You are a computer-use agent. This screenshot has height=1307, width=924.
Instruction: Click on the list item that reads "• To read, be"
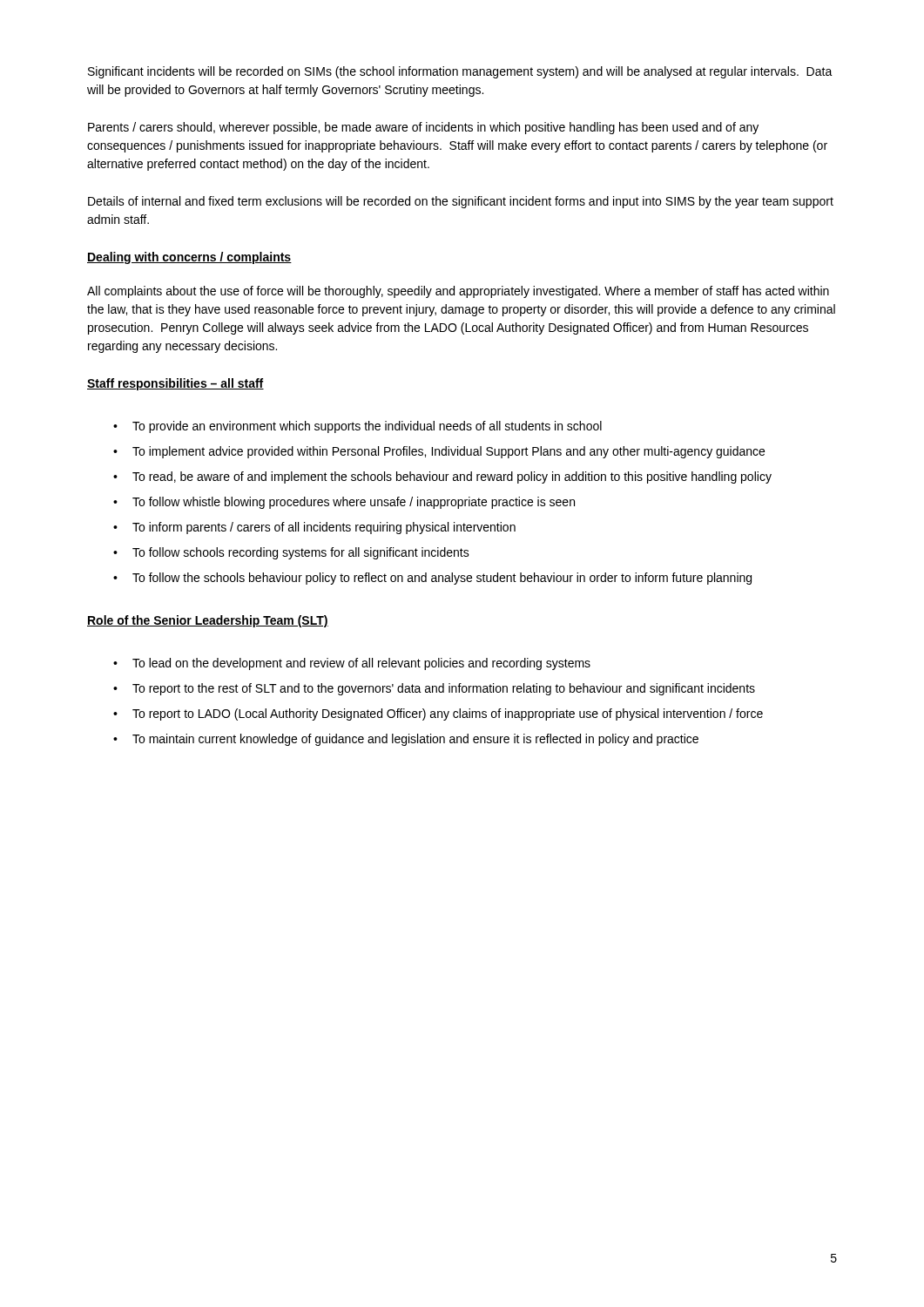475,477
